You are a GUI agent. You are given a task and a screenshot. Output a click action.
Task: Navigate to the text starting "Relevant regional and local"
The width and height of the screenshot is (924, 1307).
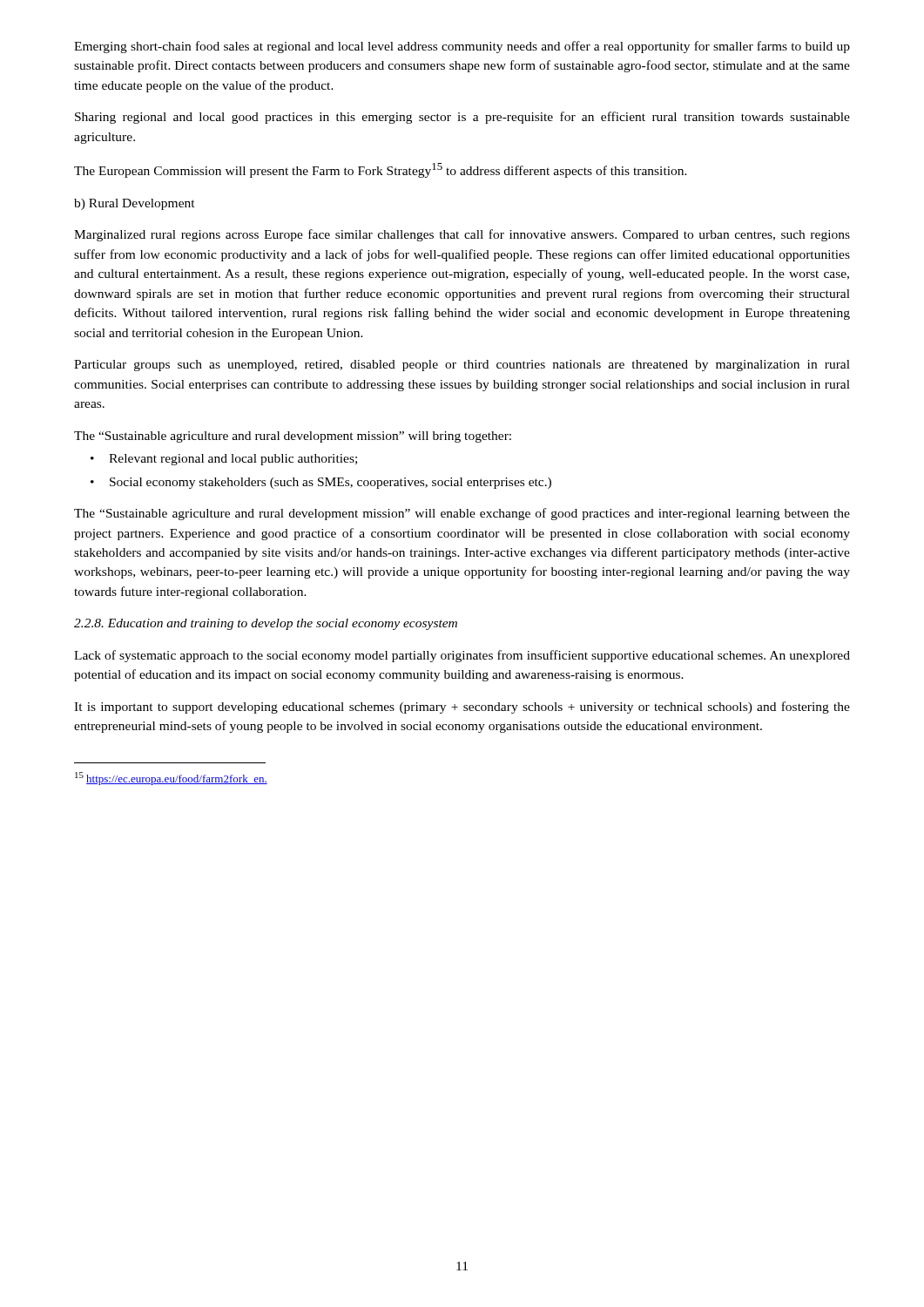coord(224,460)
